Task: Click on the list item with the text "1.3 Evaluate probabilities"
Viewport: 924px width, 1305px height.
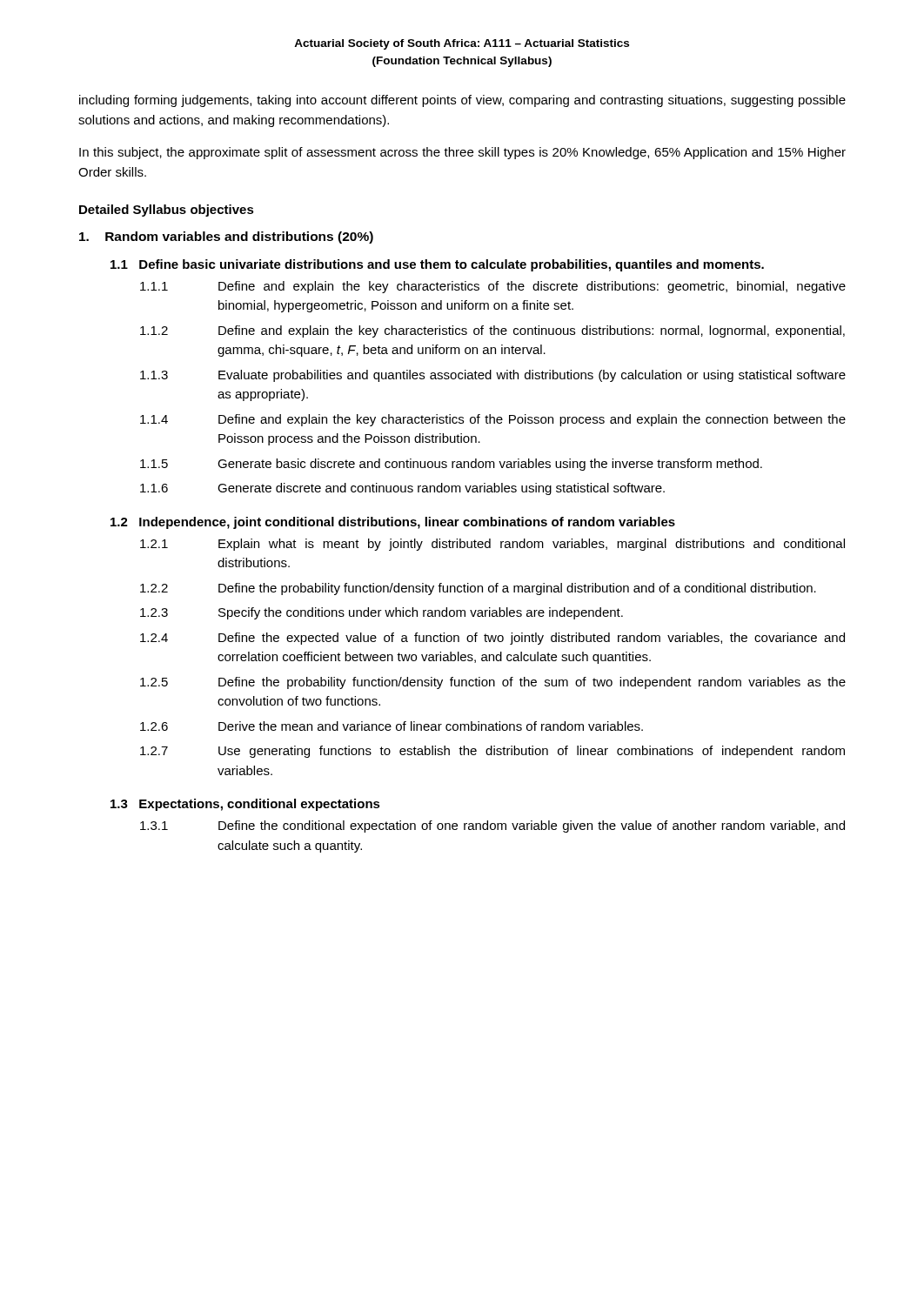Action: [462, 385]
